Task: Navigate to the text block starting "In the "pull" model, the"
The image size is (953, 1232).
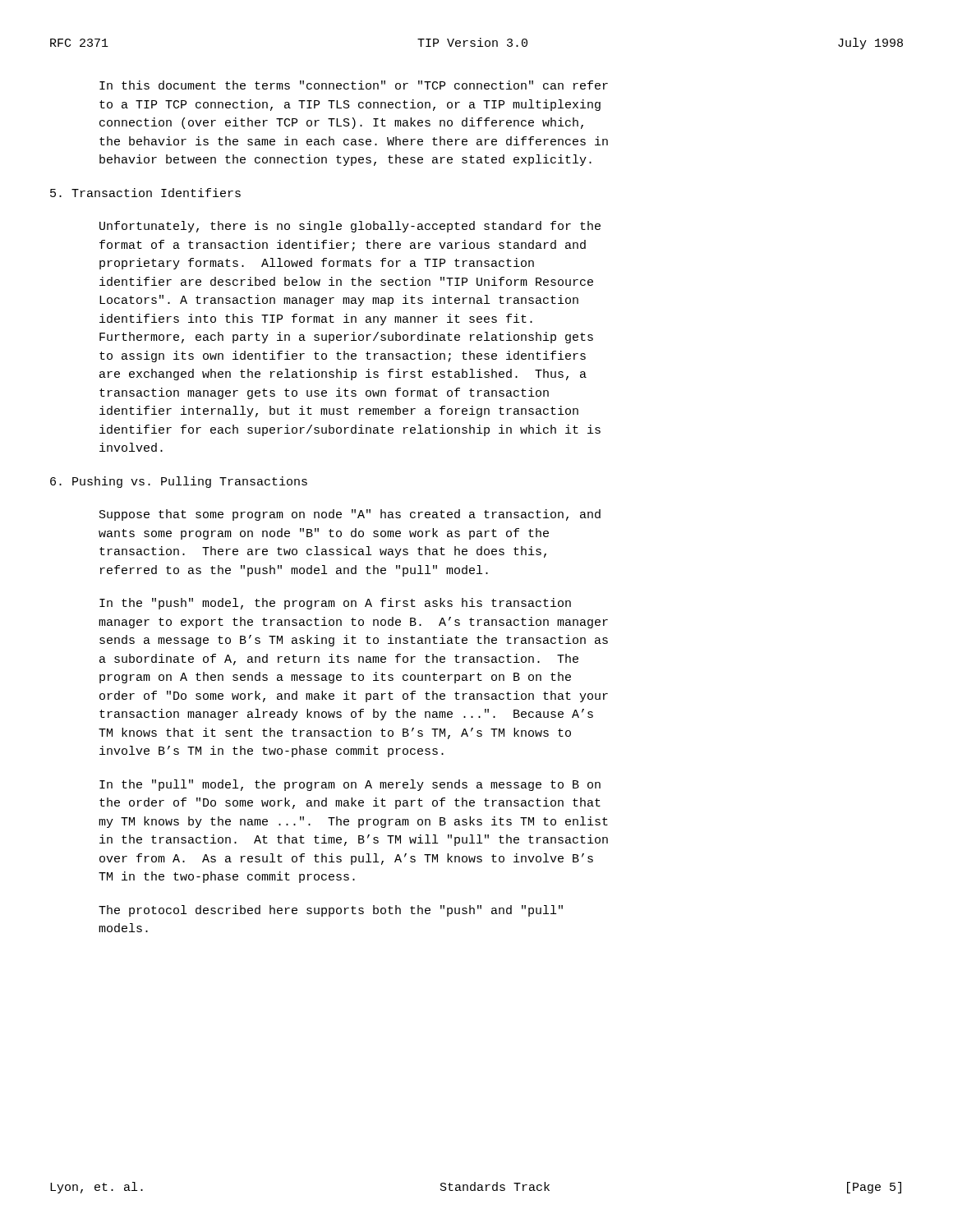Action: 354,831
